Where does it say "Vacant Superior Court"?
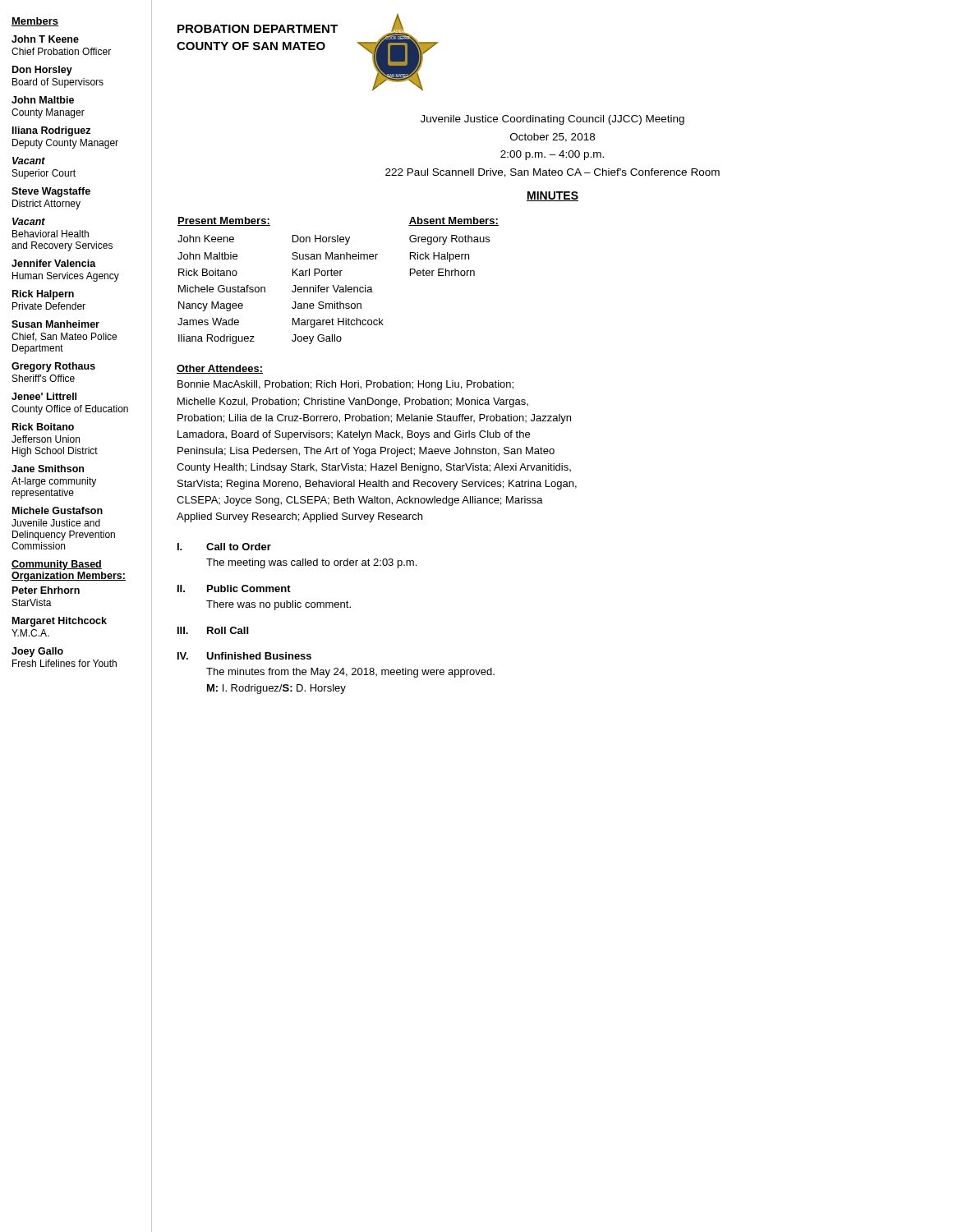953x1232 pixels. (77, 167)
